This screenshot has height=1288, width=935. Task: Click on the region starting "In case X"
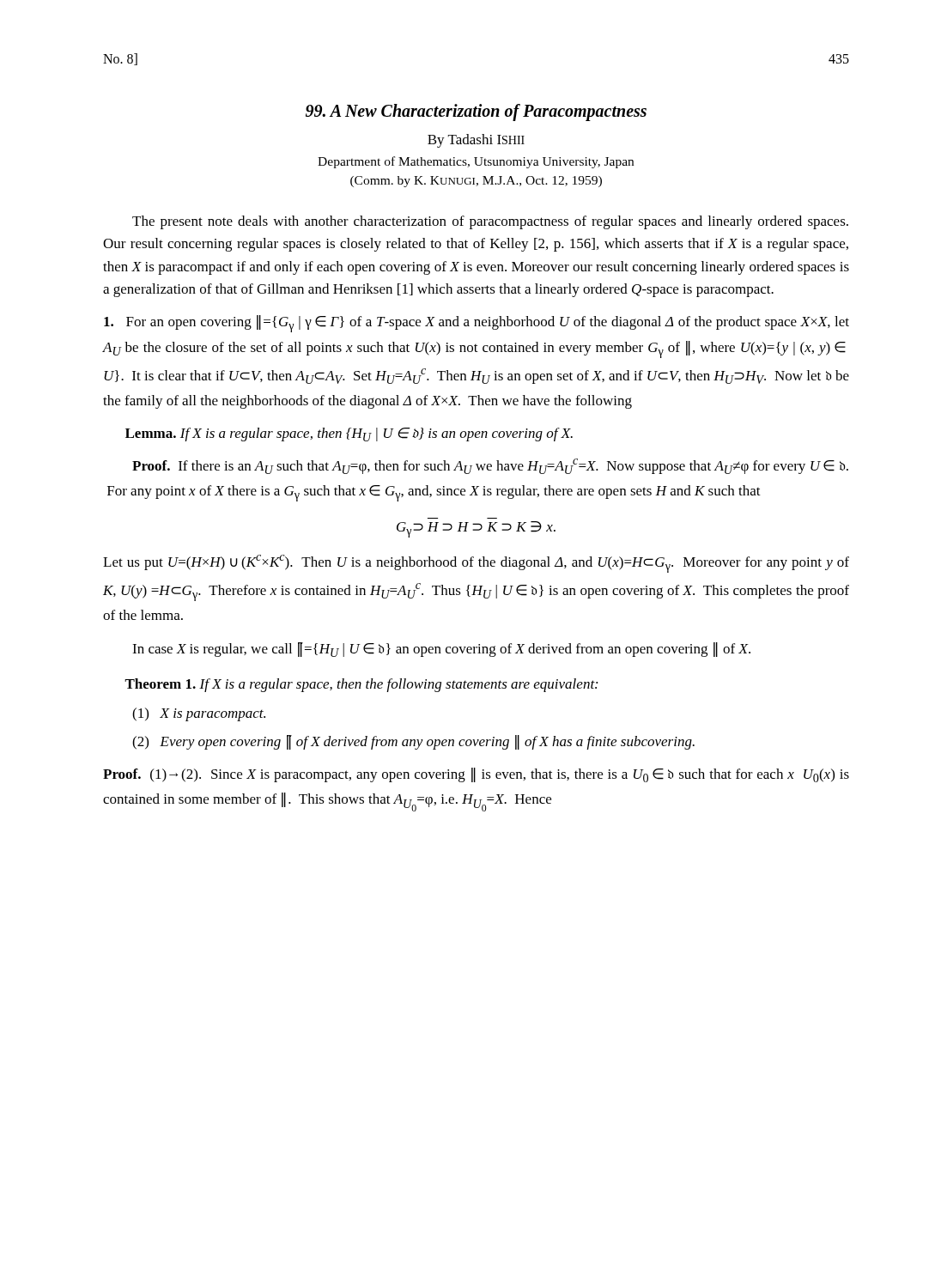pyautogui.click(x=442, y=650)
